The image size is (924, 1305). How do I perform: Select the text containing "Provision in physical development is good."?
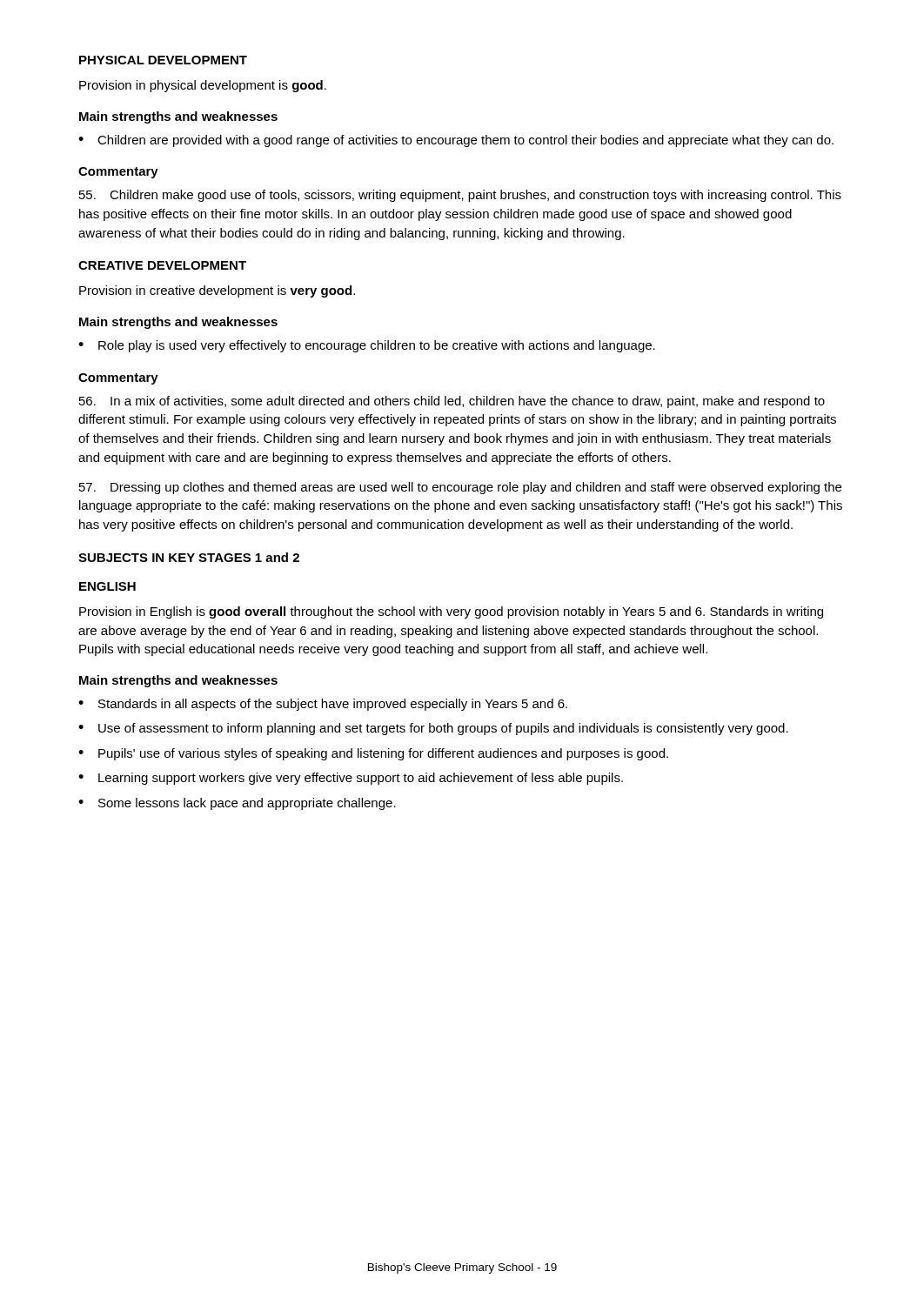click(x=203, y=85)
